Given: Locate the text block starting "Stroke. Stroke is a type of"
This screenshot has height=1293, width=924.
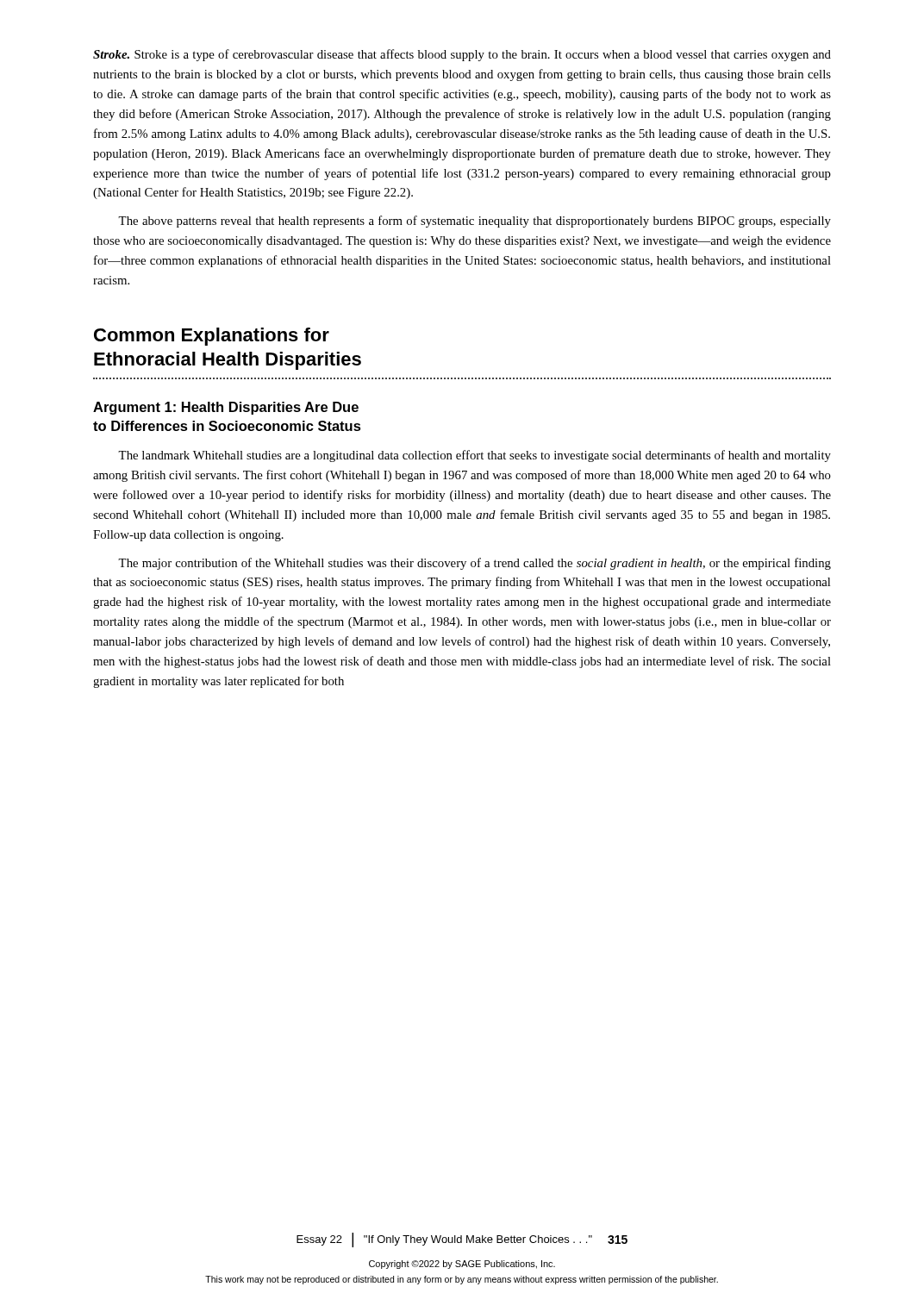Looking at the screenshot, I should [x=462, y=168].
